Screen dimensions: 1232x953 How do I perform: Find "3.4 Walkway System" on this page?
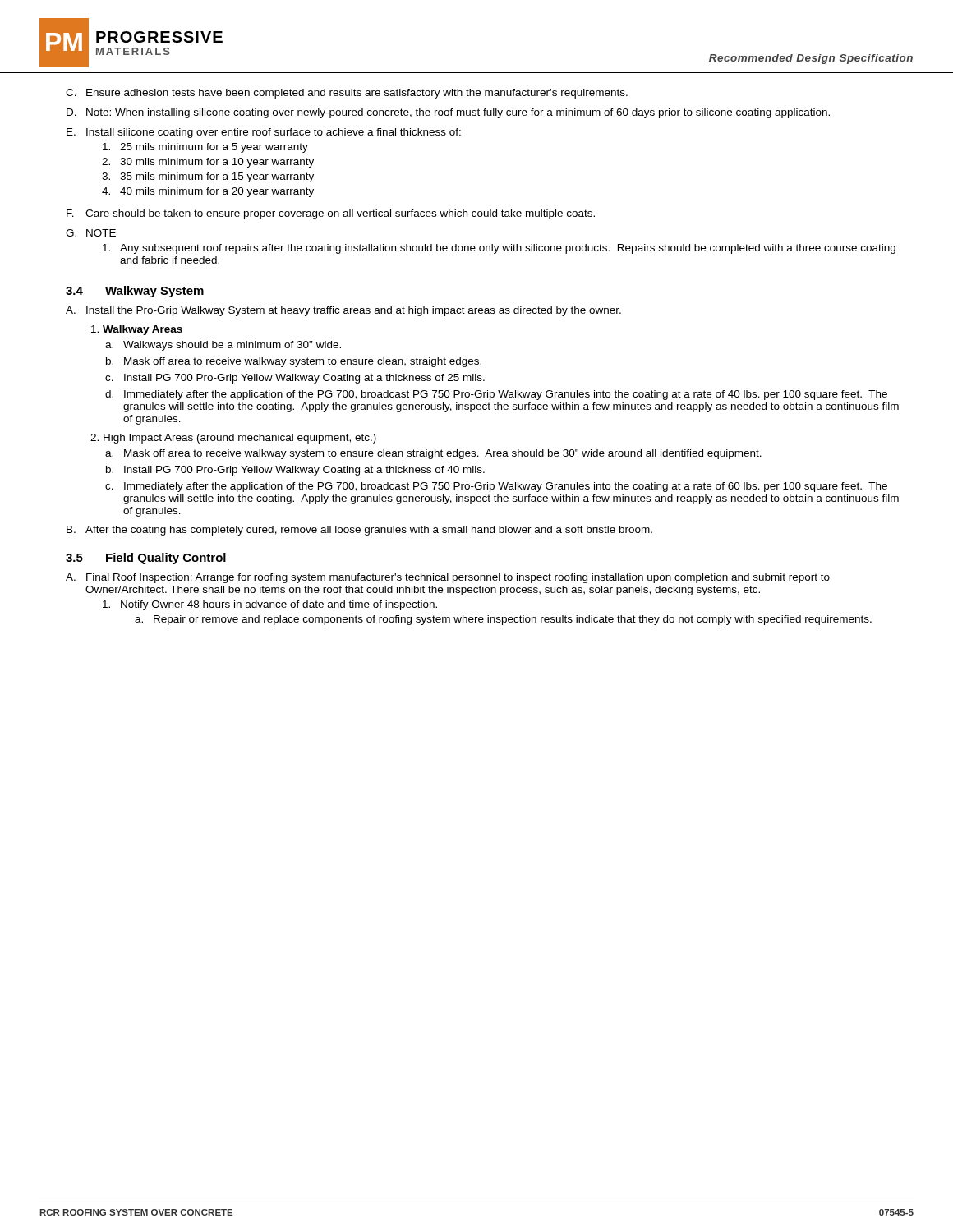135,290
